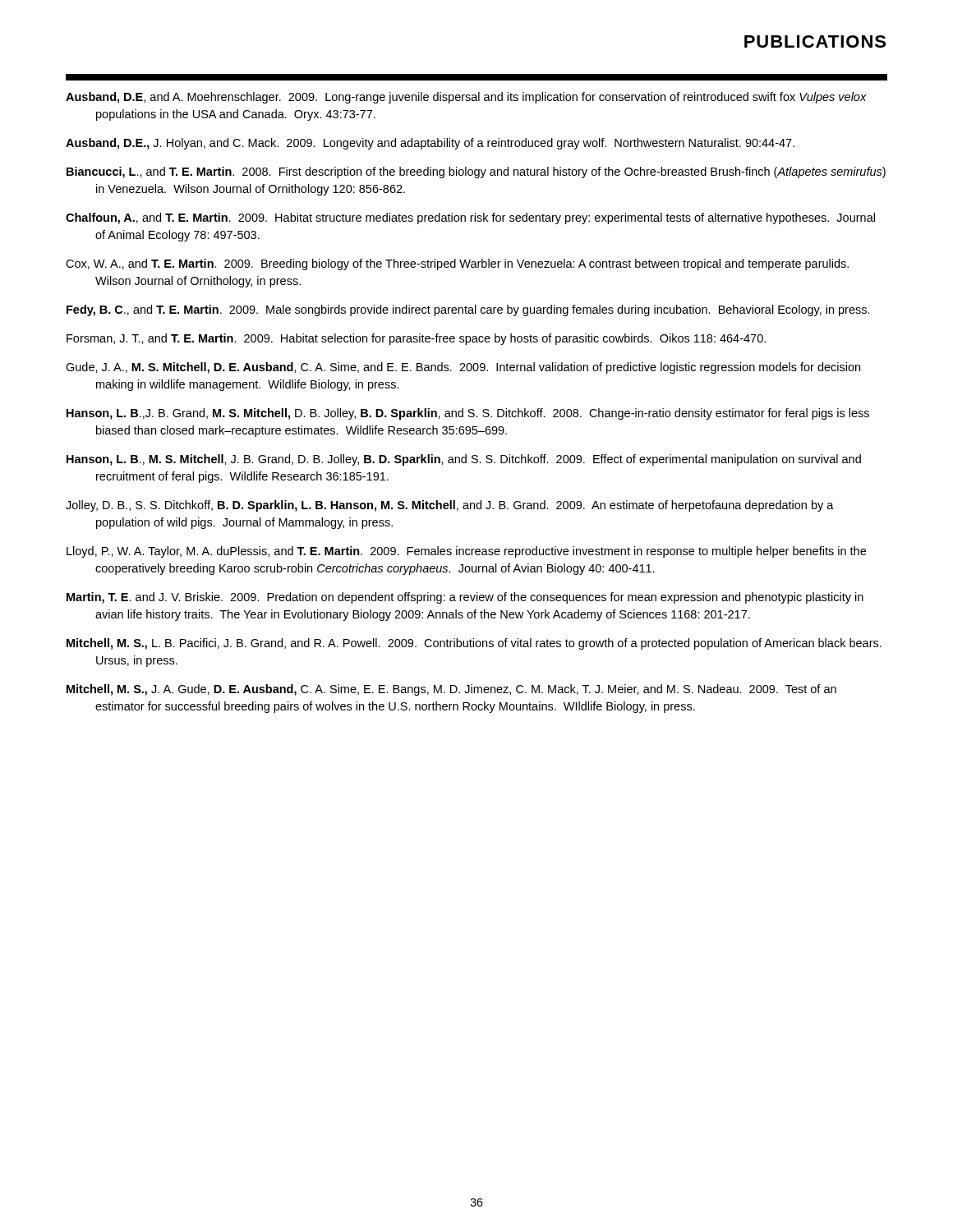Point to the block beginning "Gude, J. A., M. S. Mitchell,"

pos(463,376)
